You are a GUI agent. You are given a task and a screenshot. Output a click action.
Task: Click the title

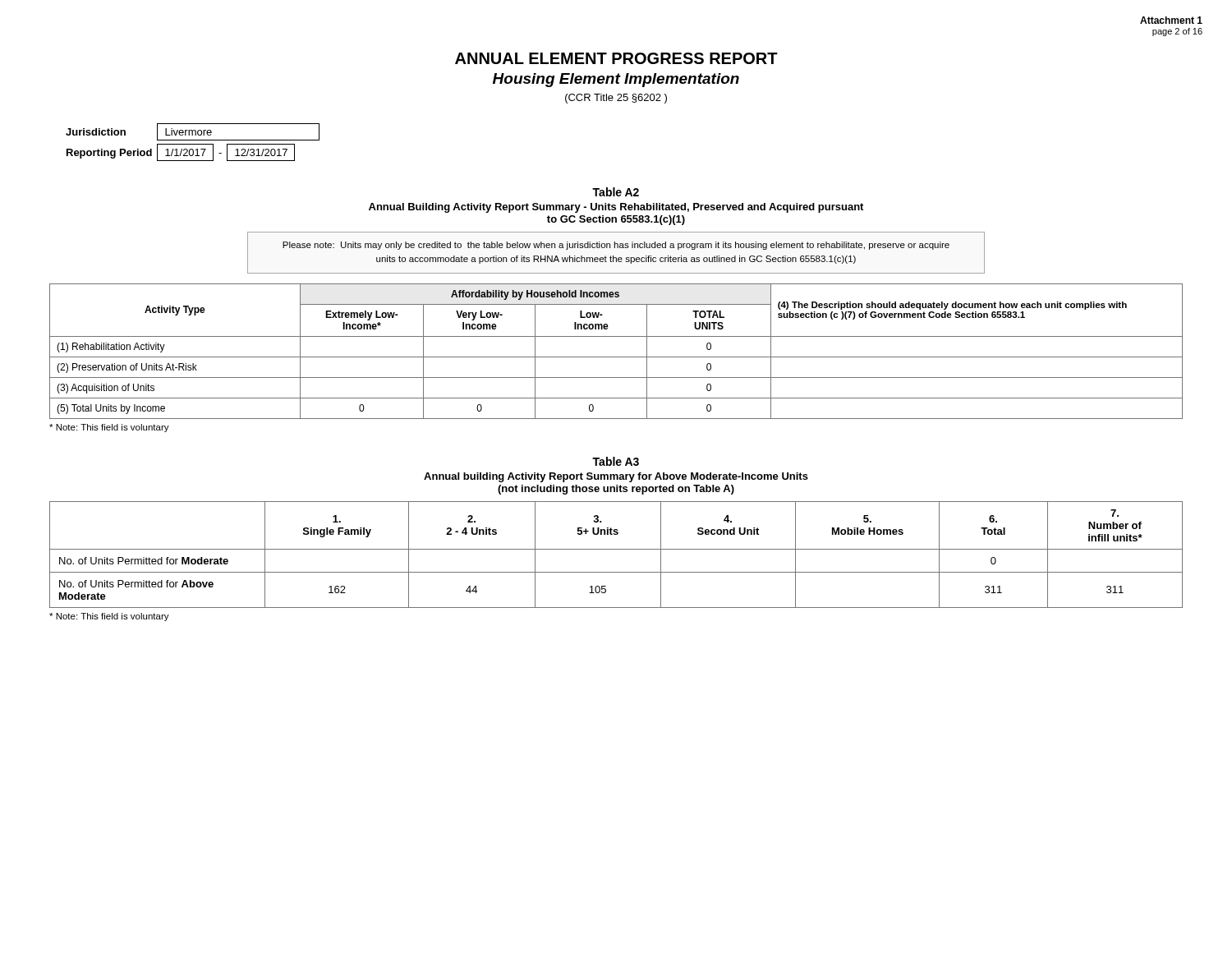pyautogui.click(x=616, y=76)
